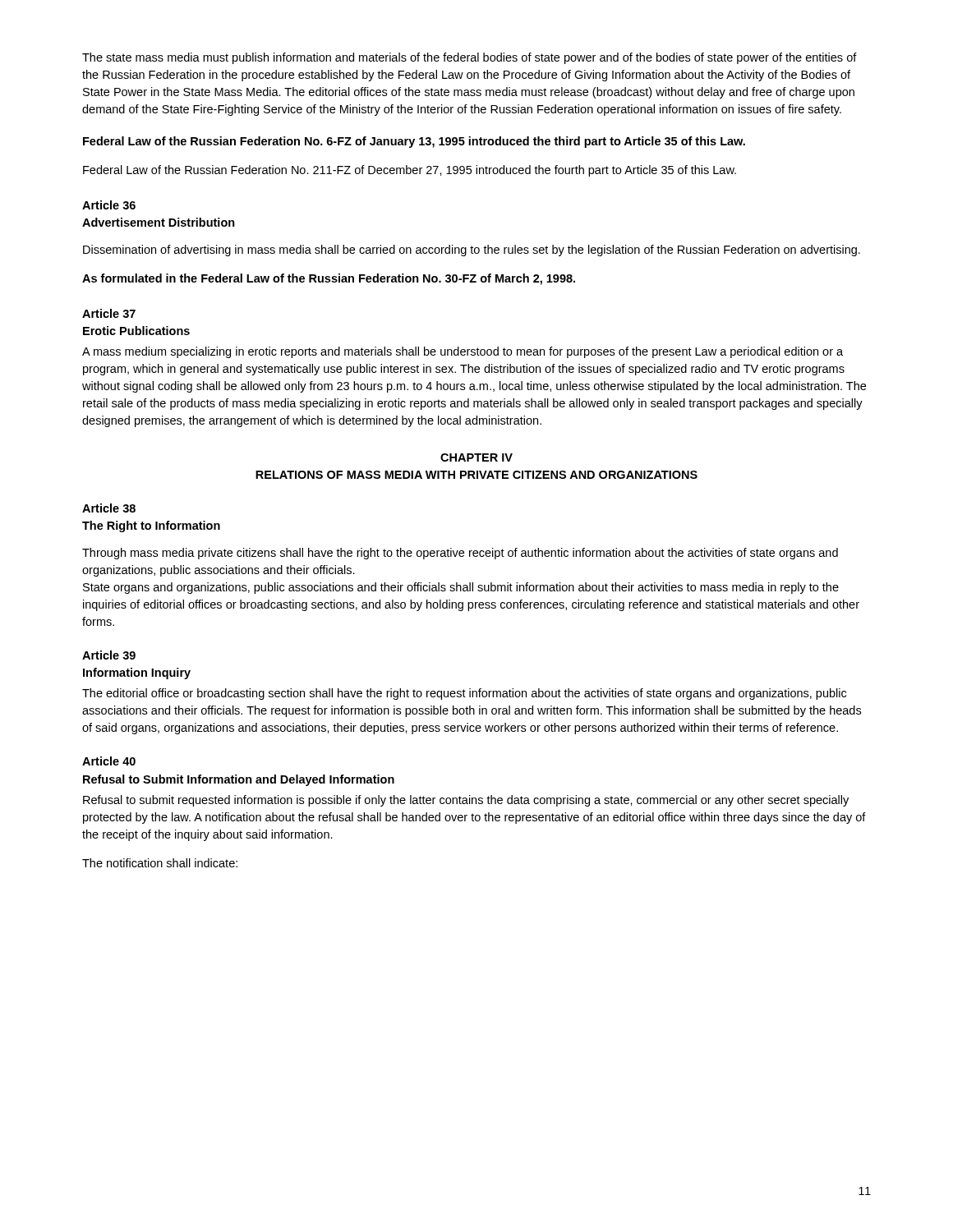Image resolution: width=953 pixels, height=1232 pixels.
Task: Find the text block starting "A mass medium"
Action: point(474,386)
